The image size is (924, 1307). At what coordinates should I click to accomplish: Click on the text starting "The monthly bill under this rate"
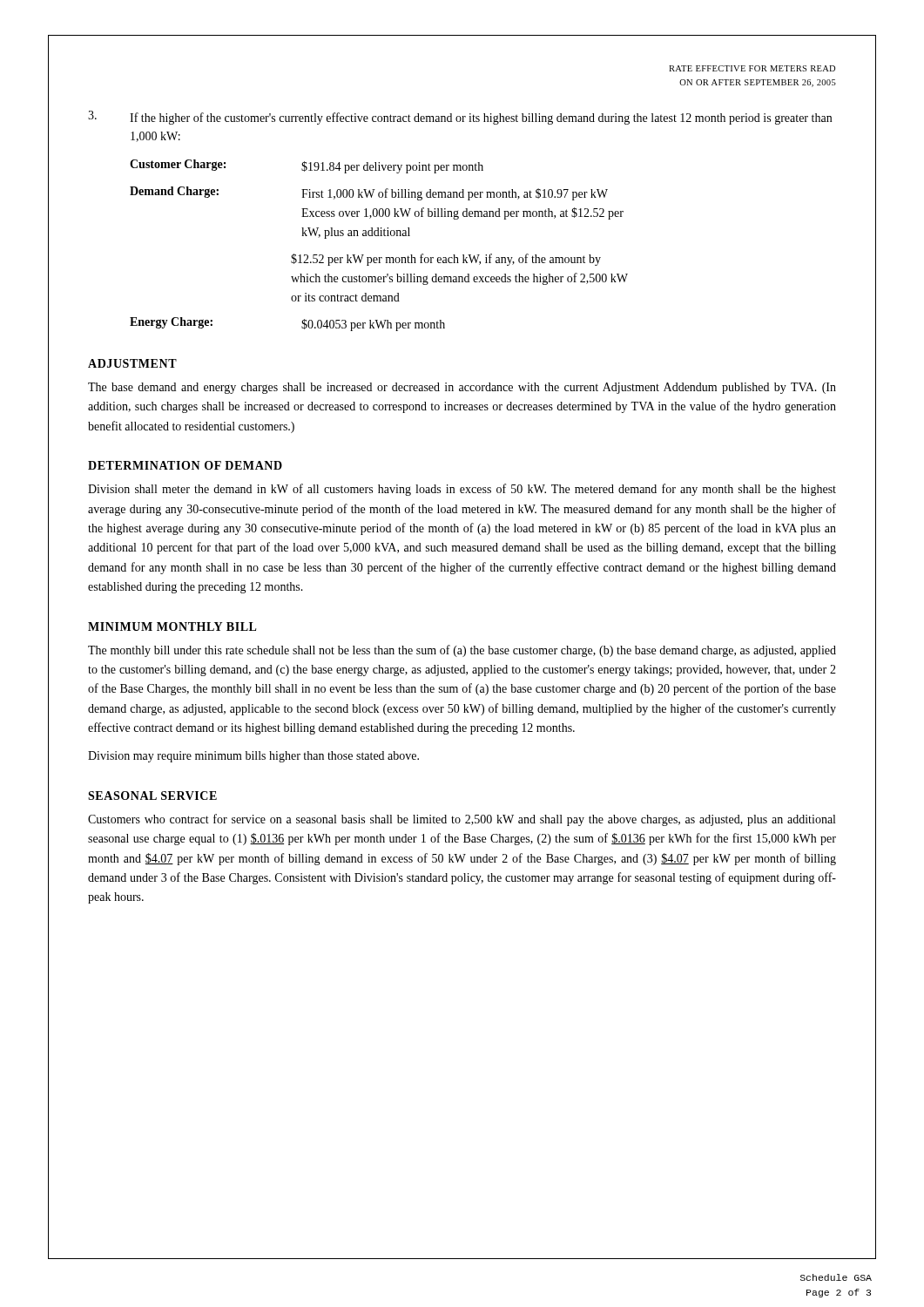click(462, 689)
